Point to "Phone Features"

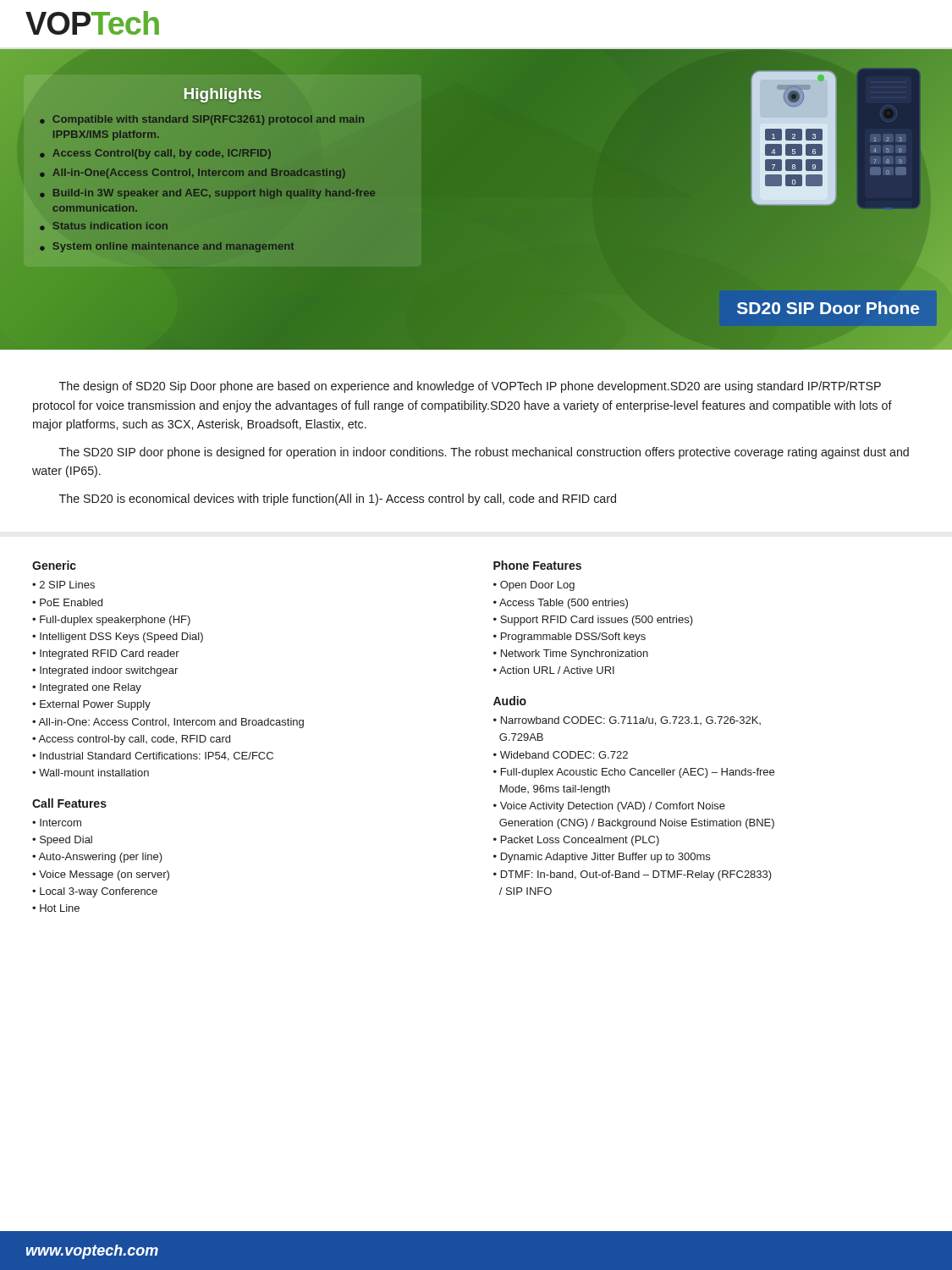point(537,566)
